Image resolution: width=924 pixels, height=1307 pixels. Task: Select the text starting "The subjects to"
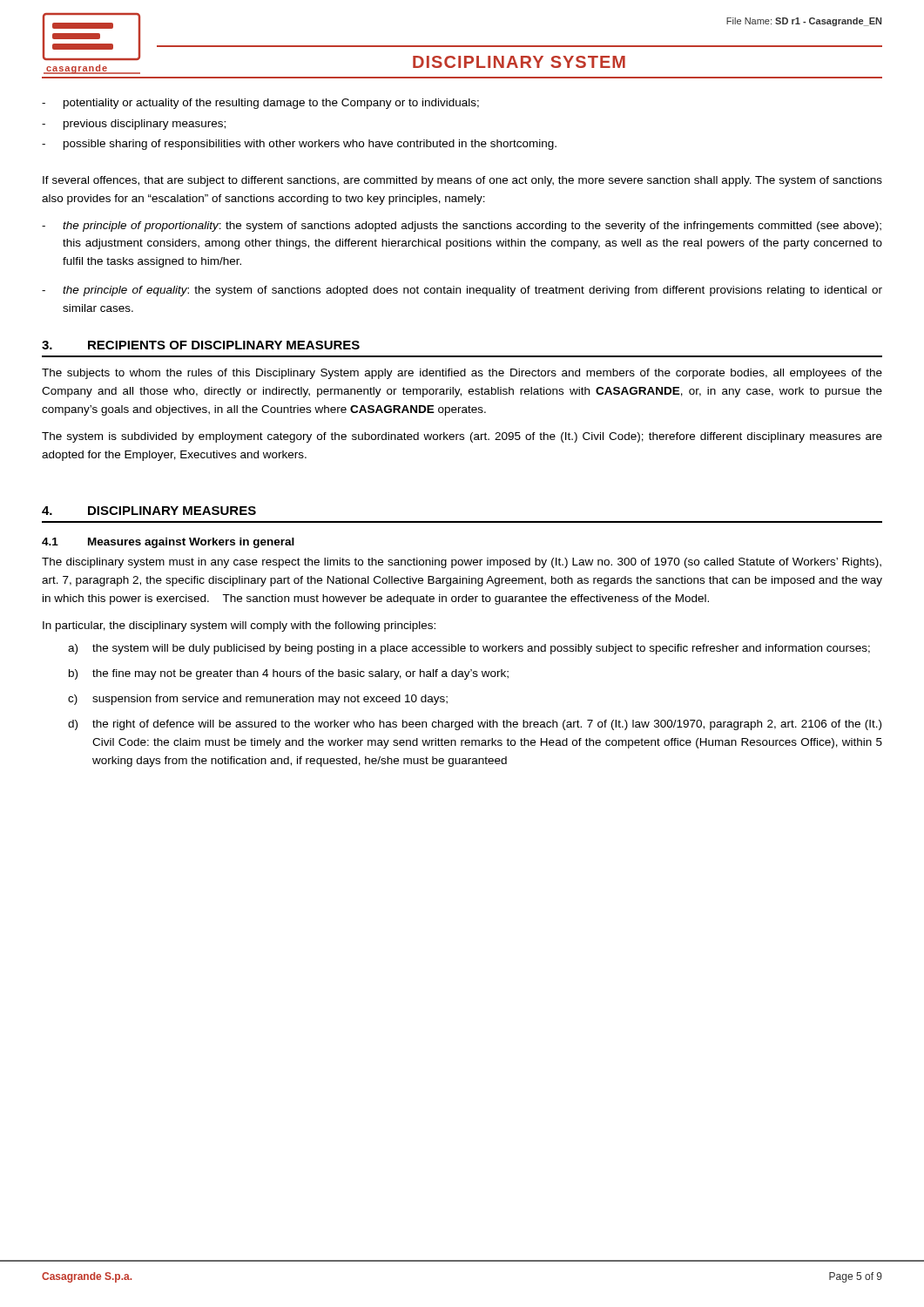[462, 391]
